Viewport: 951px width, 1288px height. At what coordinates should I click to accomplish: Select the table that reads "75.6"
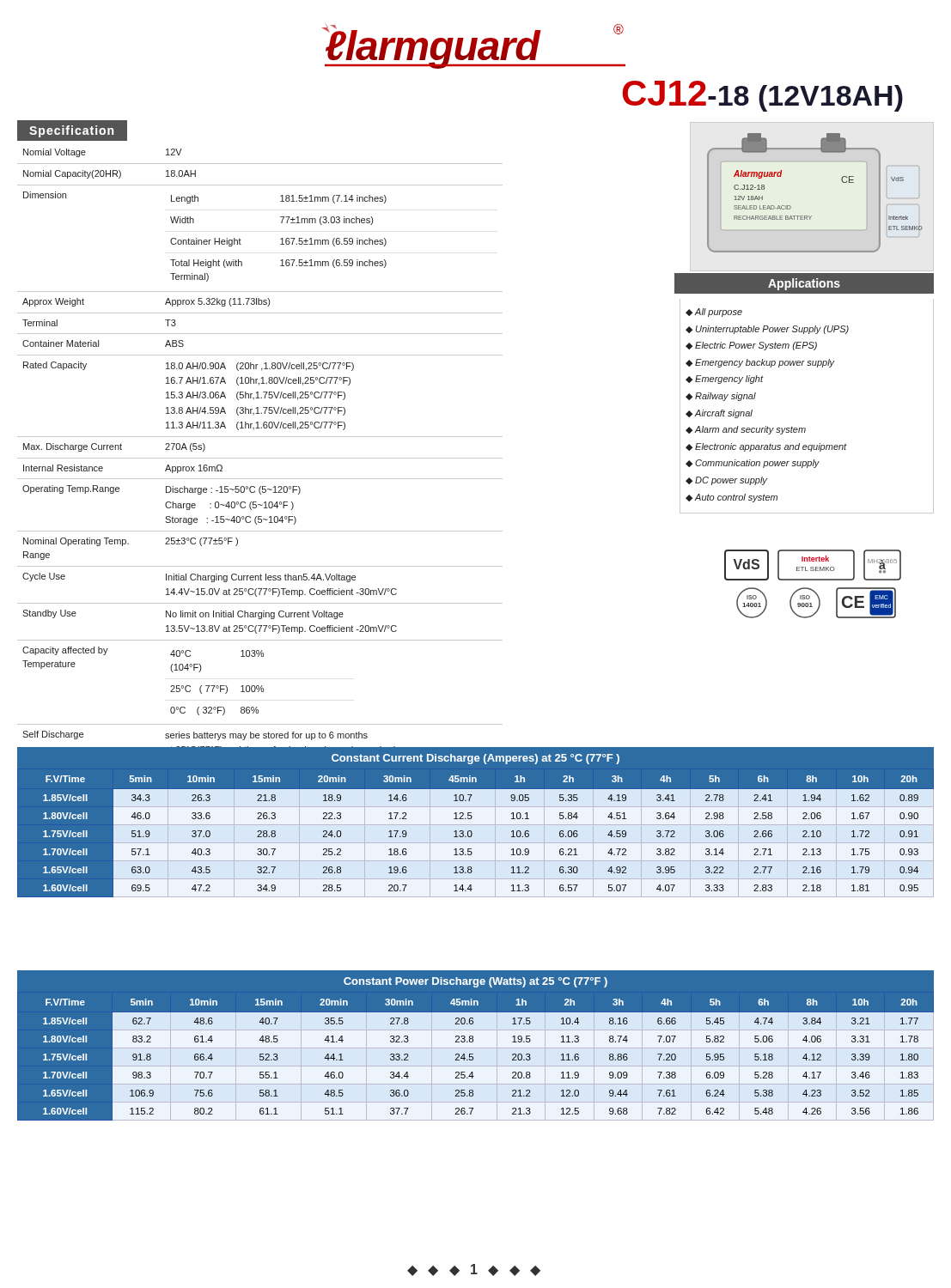[x=476, y=1056]
